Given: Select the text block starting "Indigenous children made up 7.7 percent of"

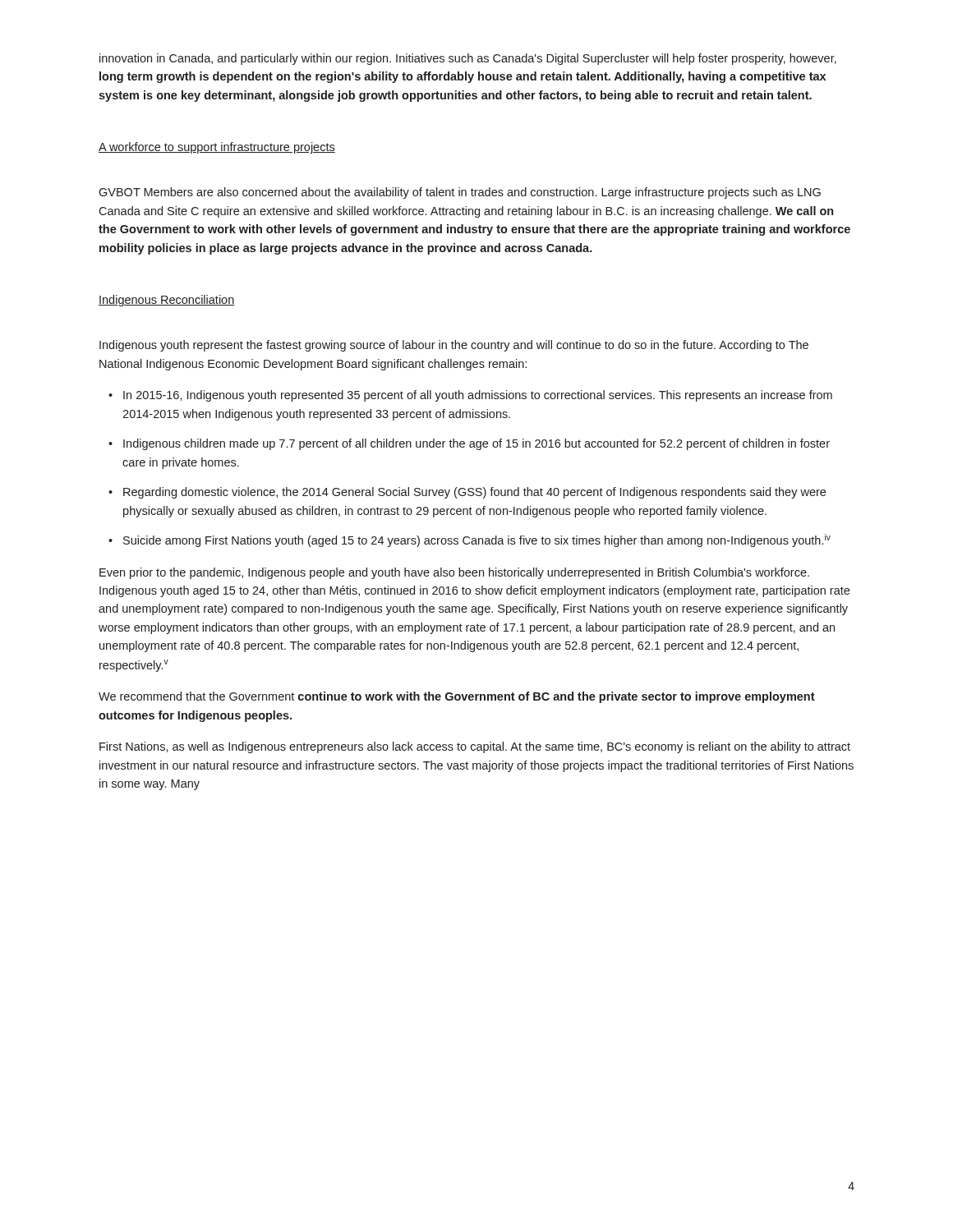Looking at the screenshot, I should tap(476, 453).
